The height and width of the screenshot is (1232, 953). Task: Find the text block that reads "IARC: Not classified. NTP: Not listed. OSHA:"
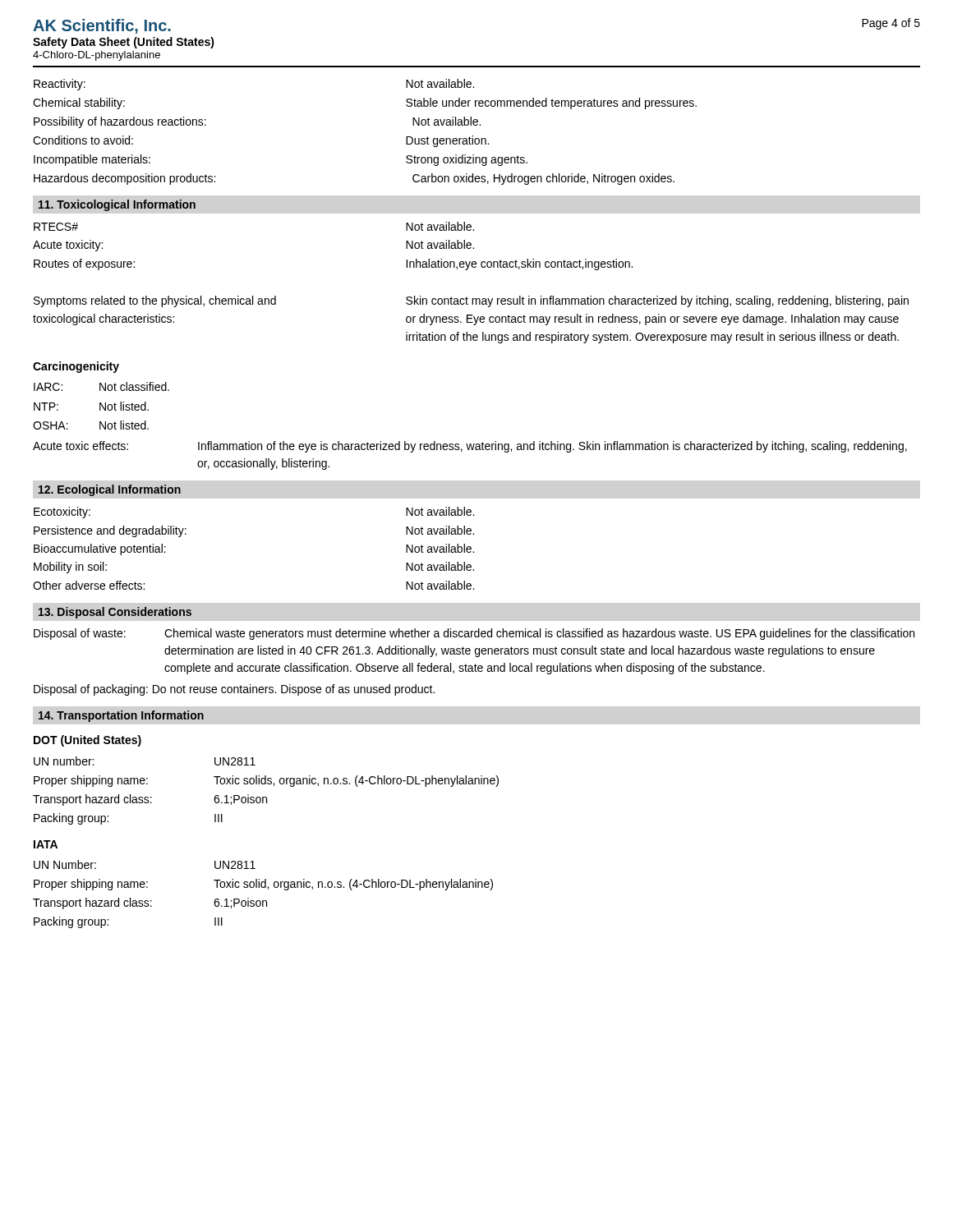point(101,386)
